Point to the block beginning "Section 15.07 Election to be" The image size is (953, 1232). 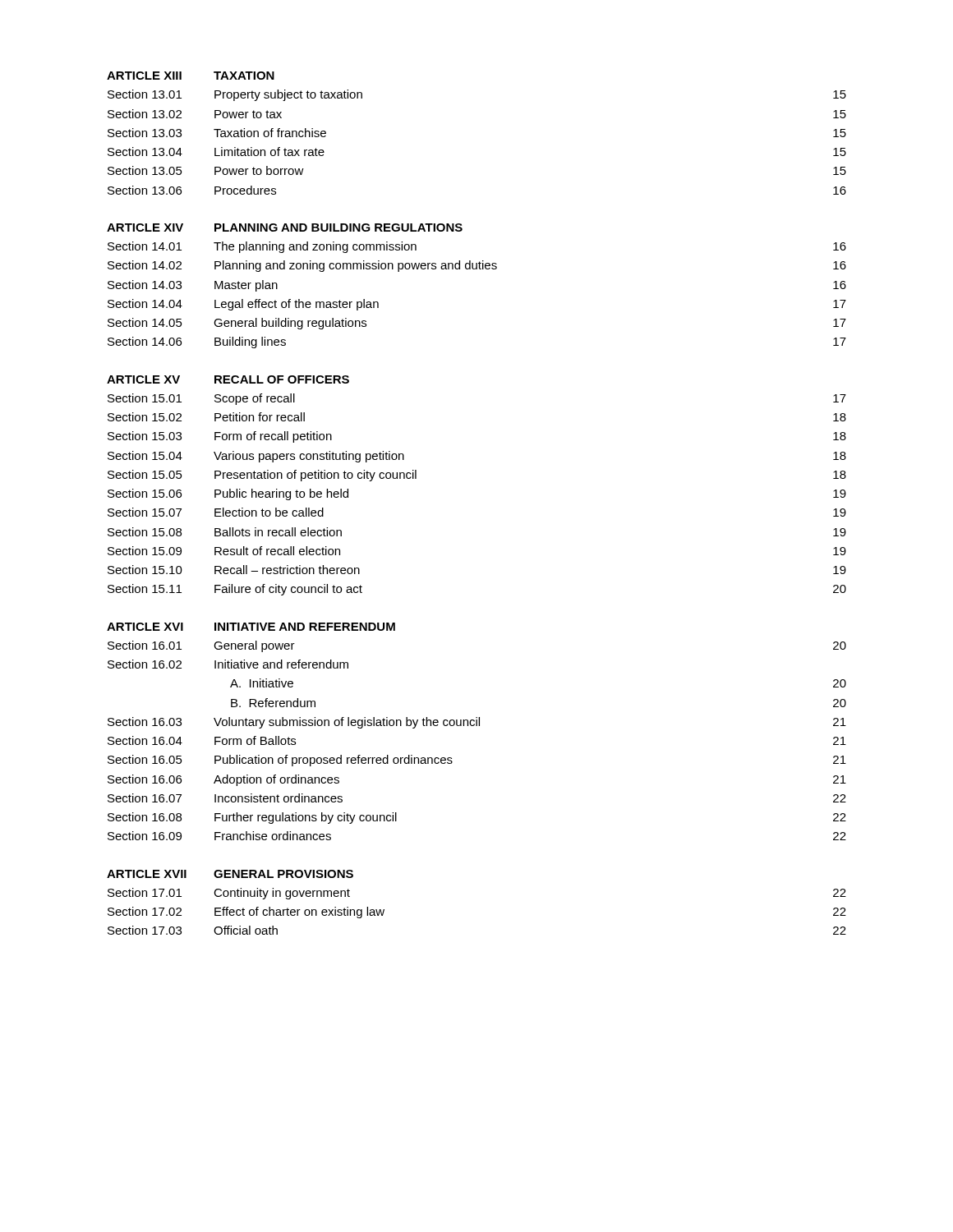pos(143,512)
